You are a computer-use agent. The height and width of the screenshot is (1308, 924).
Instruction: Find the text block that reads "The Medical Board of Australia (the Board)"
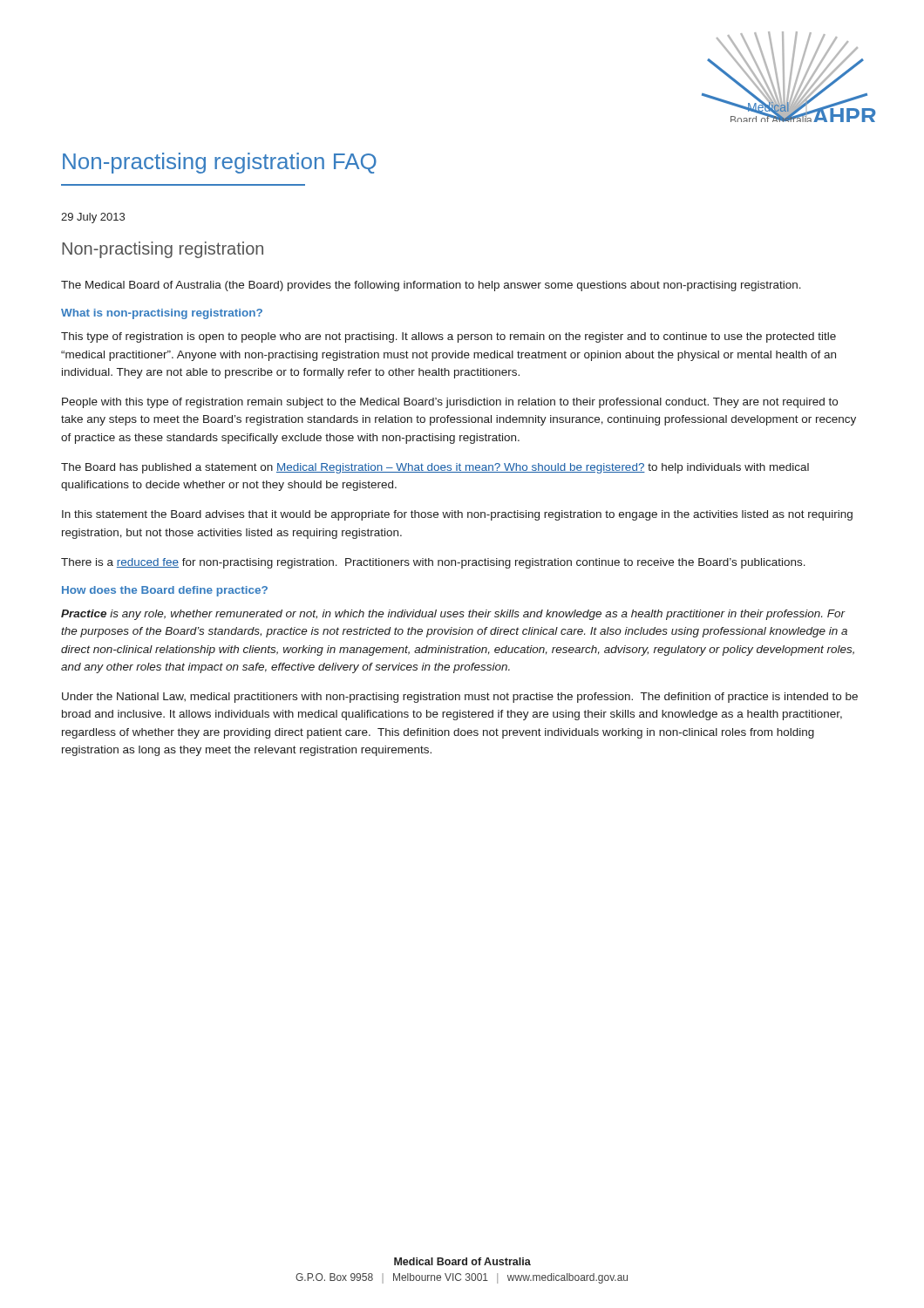tap(431, 285)
